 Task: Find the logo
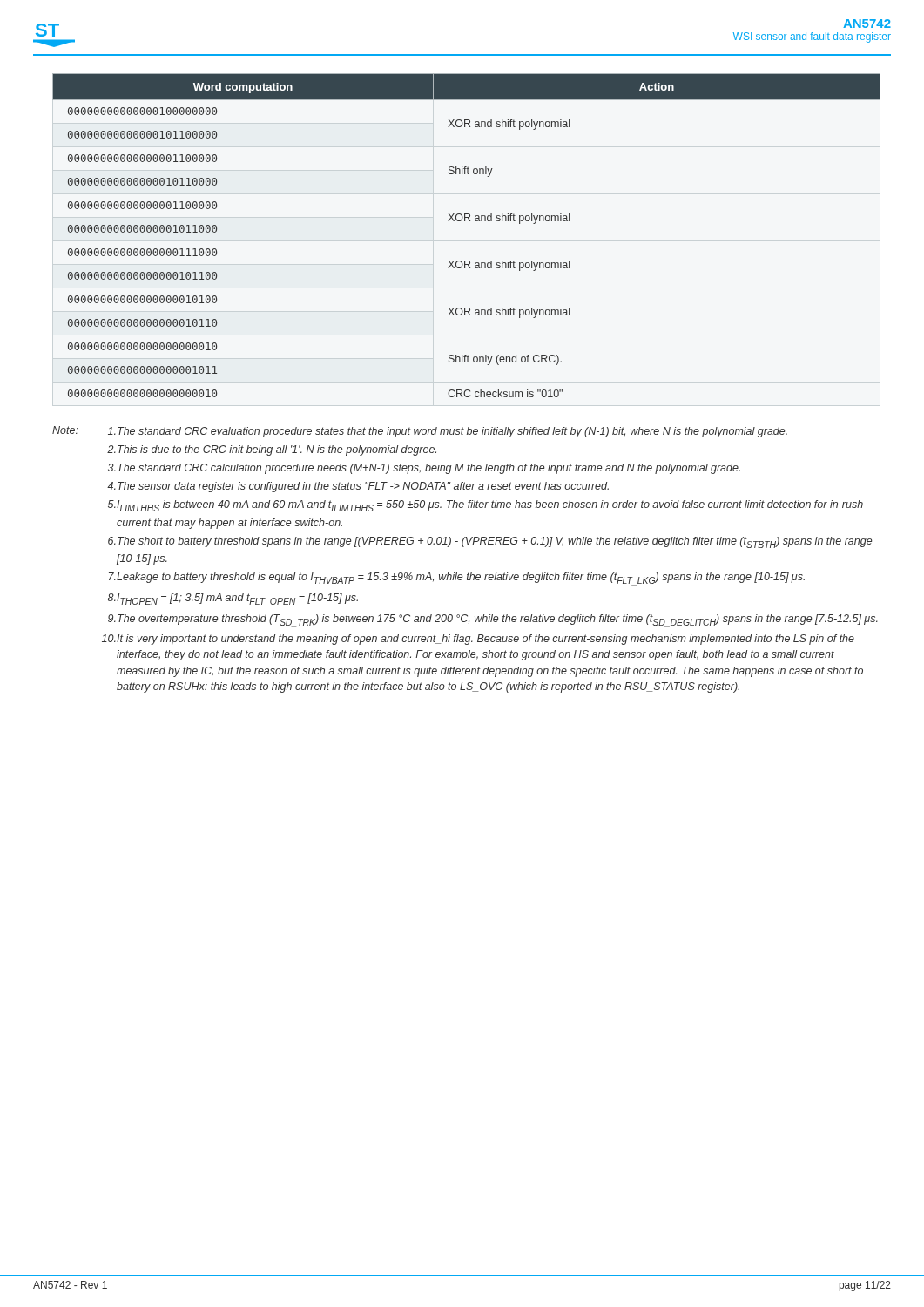tap(54, 31)
